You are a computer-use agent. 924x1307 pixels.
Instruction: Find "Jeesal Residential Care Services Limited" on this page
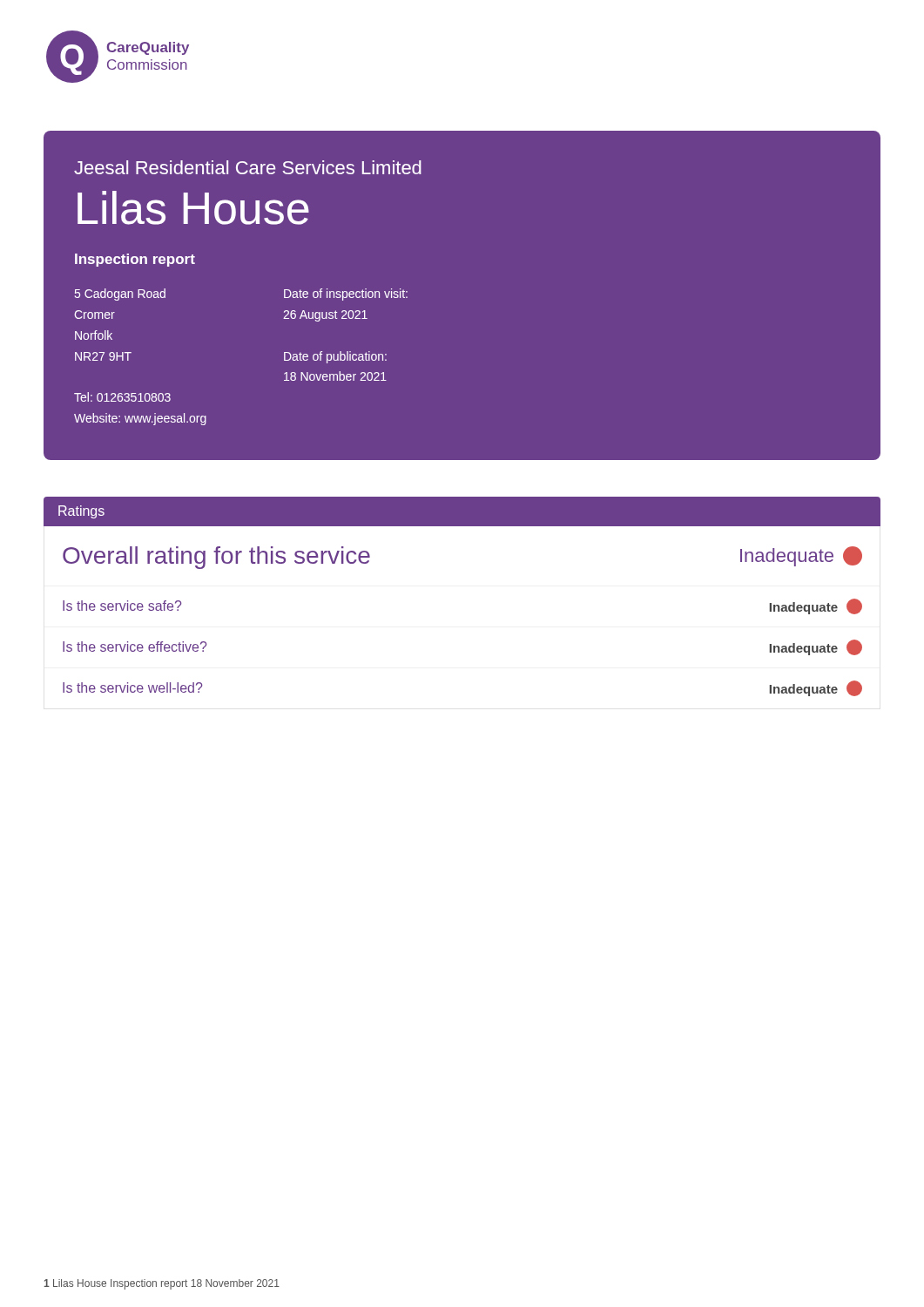tap(248, 168)
